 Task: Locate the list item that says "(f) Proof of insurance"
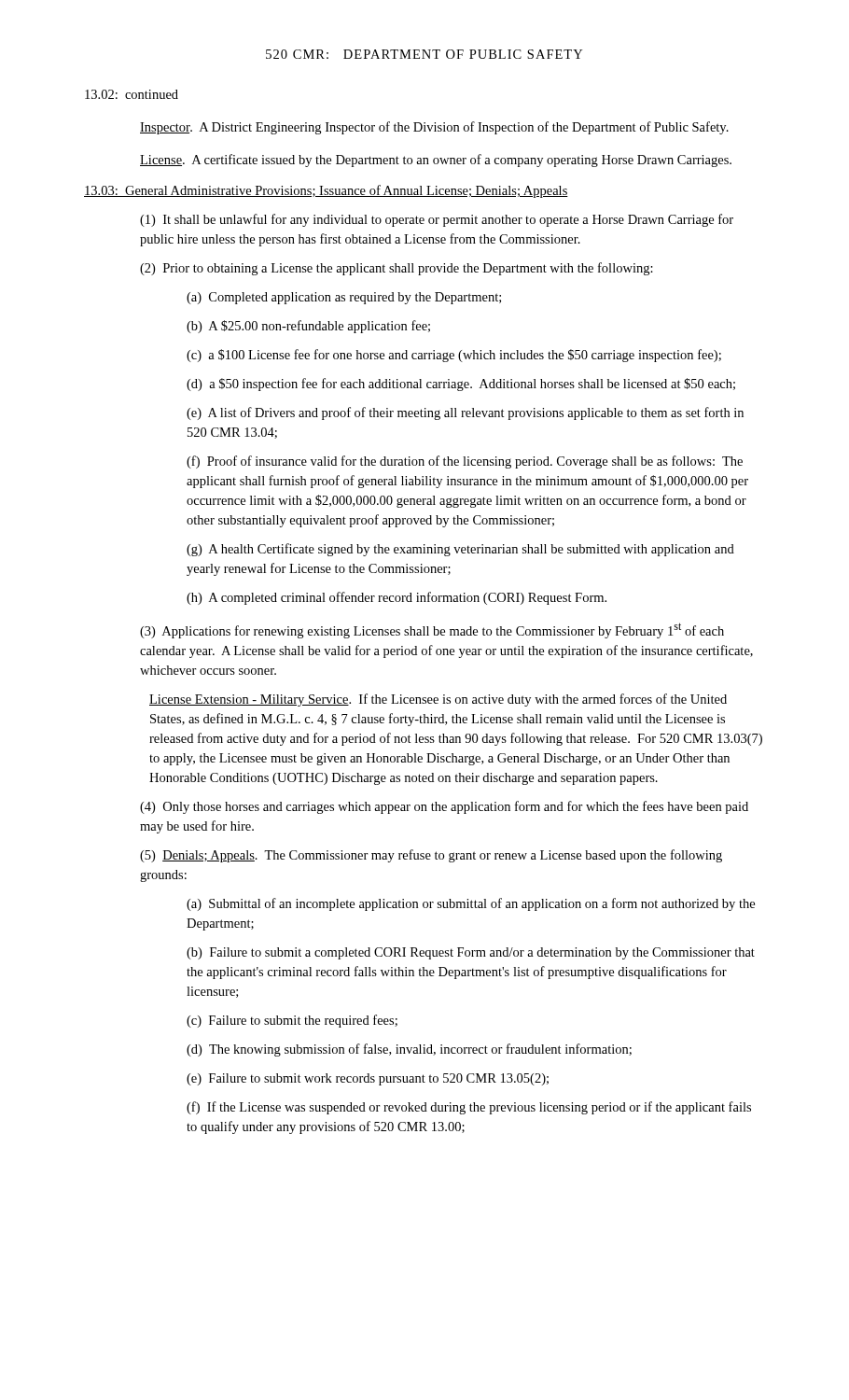tap(476, 491)
